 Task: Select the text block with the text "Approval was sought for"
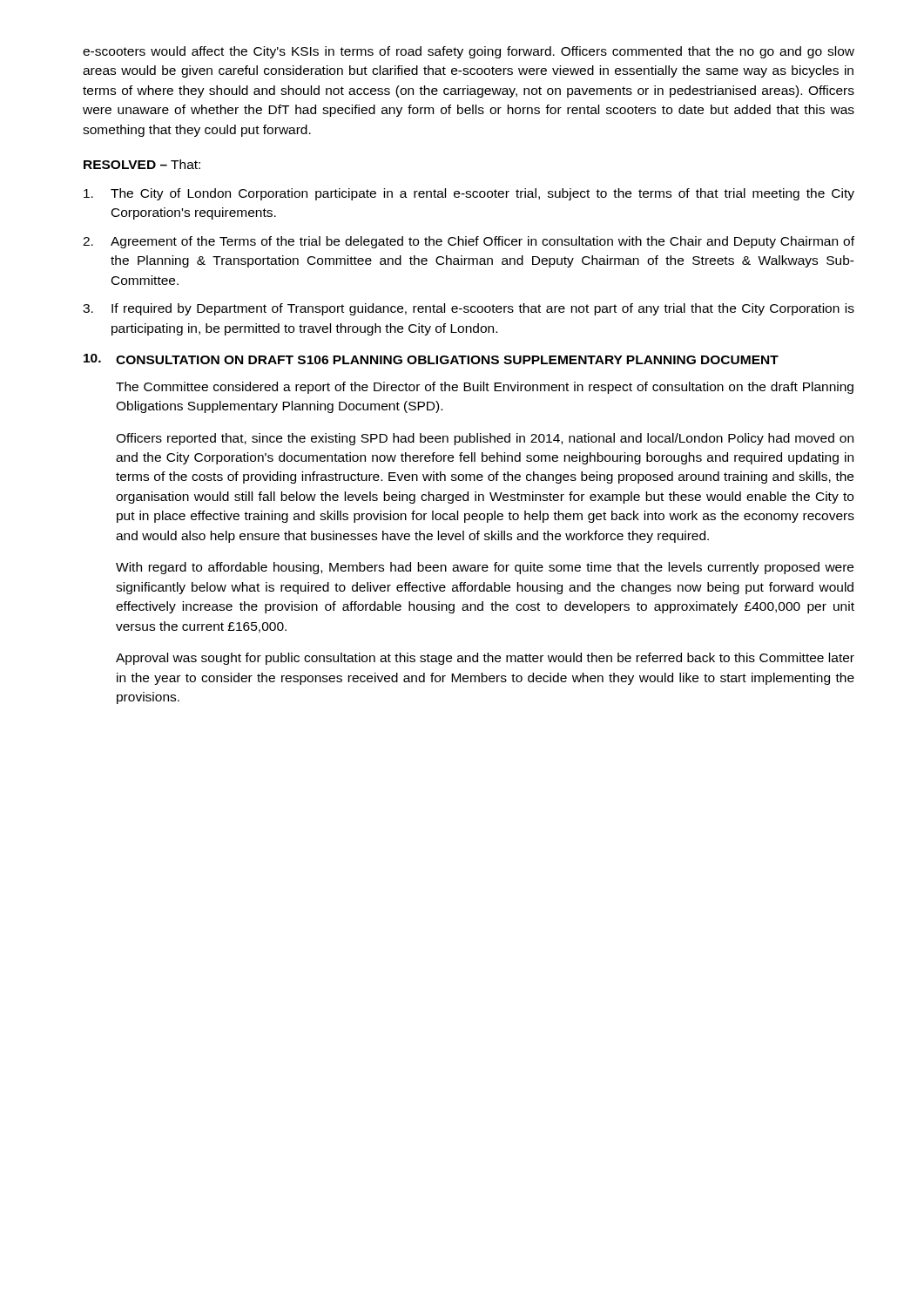(485, 678)
